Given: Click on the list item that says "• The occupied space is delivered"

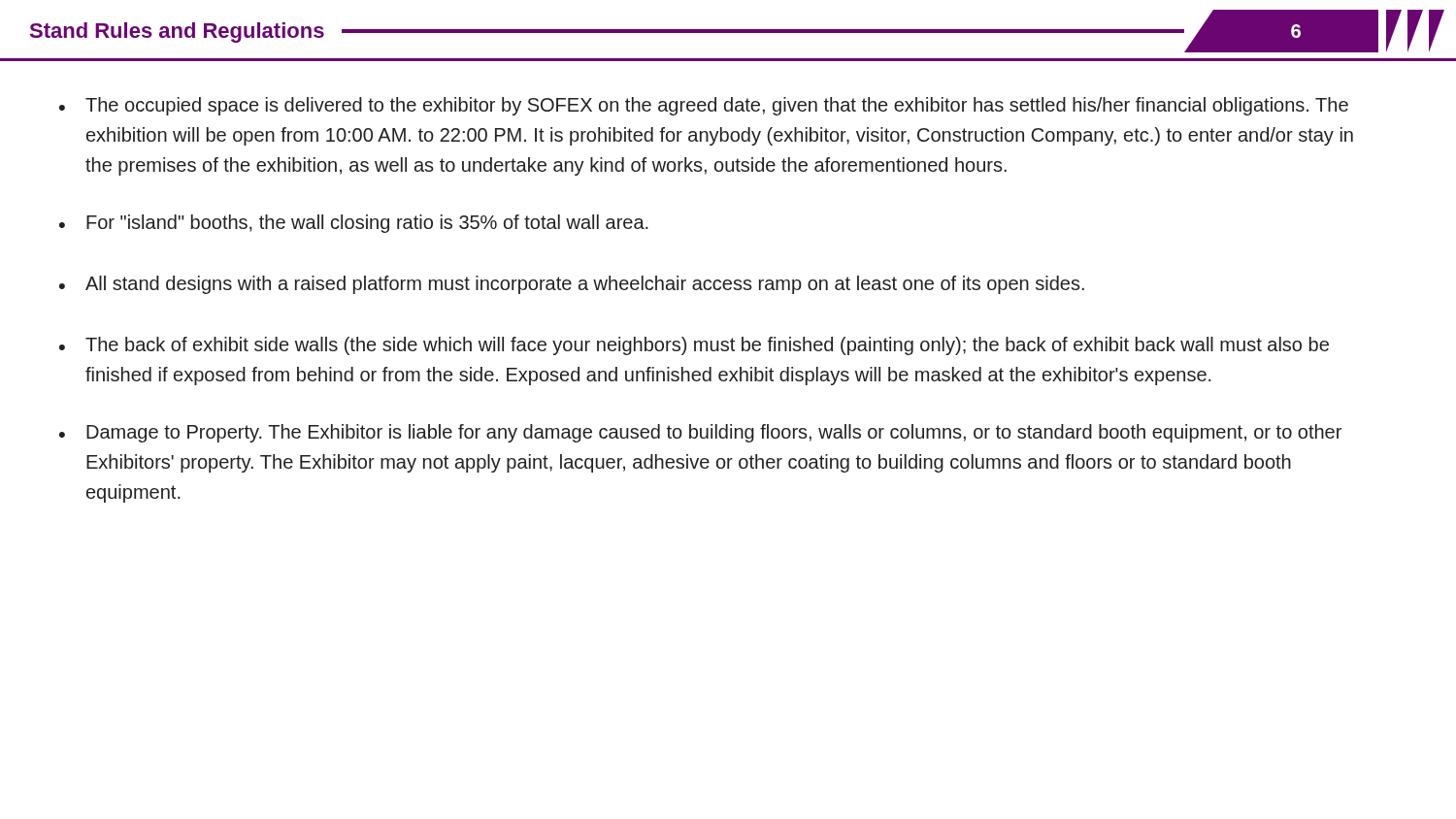Looking at the screenshot, I should click(x=718, y=135).
